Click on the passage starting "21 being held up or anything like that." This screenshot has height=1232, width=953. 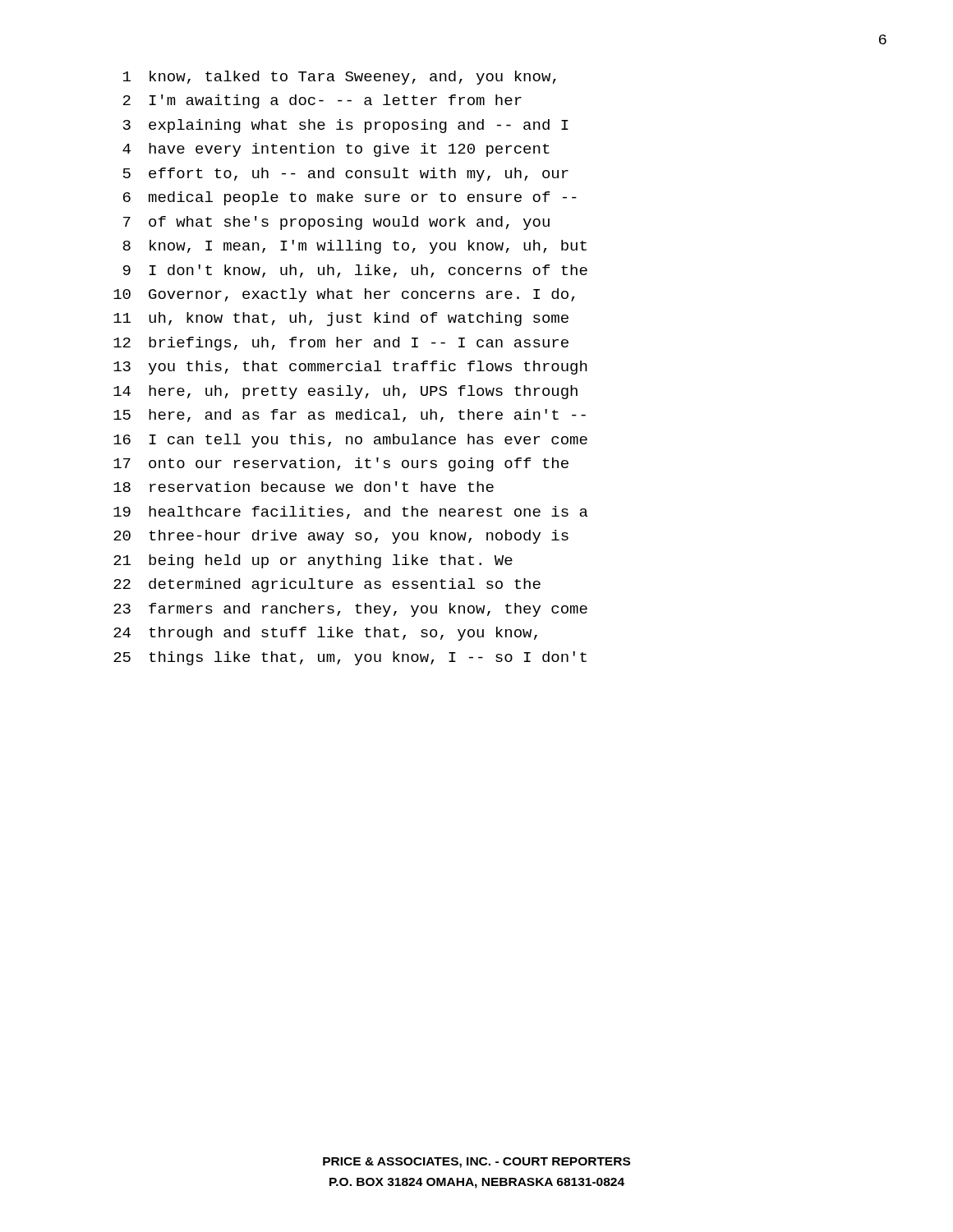pos(485,561)
